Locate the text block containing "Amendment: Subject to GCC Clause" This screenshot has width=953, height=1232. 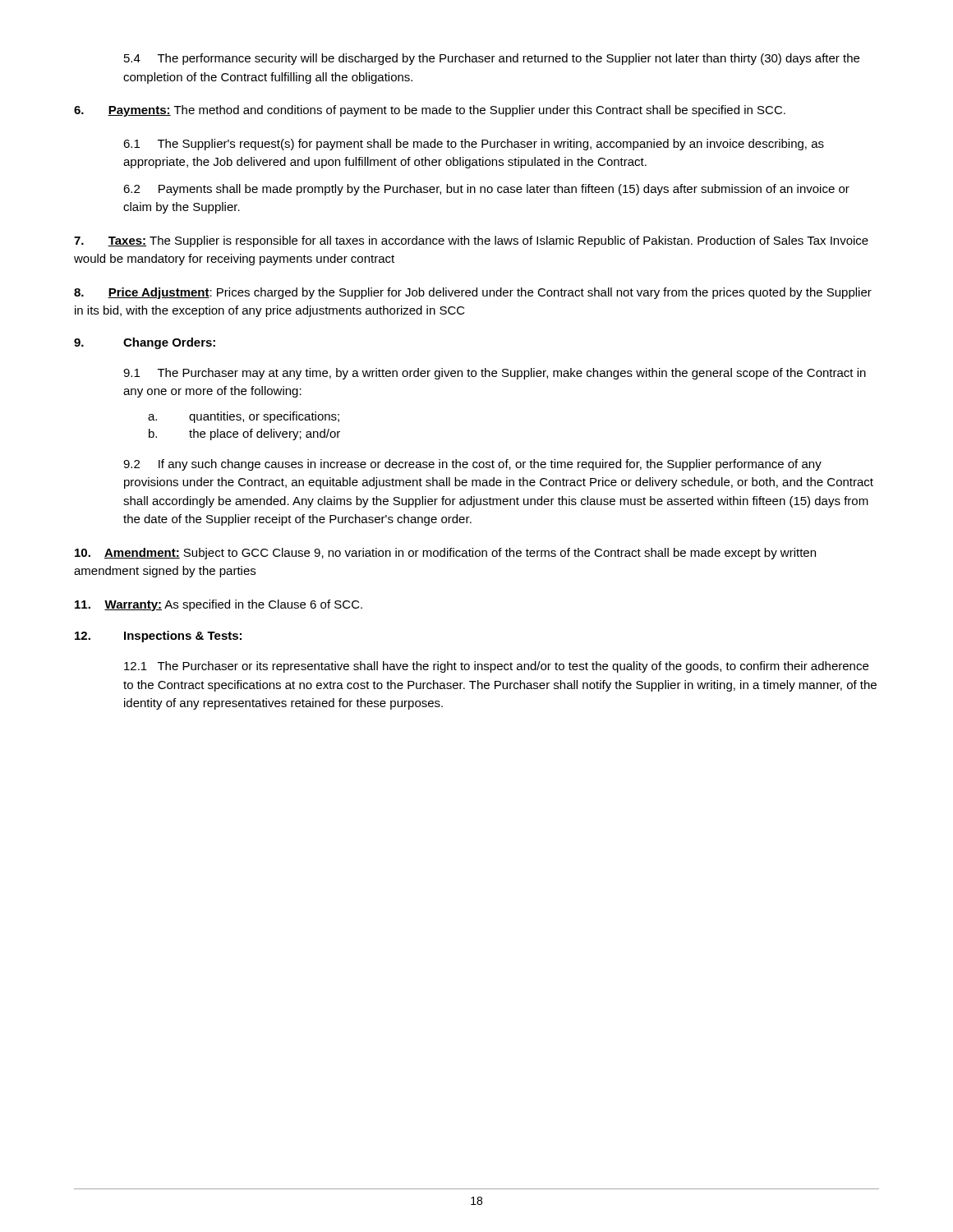pos(476,562)
